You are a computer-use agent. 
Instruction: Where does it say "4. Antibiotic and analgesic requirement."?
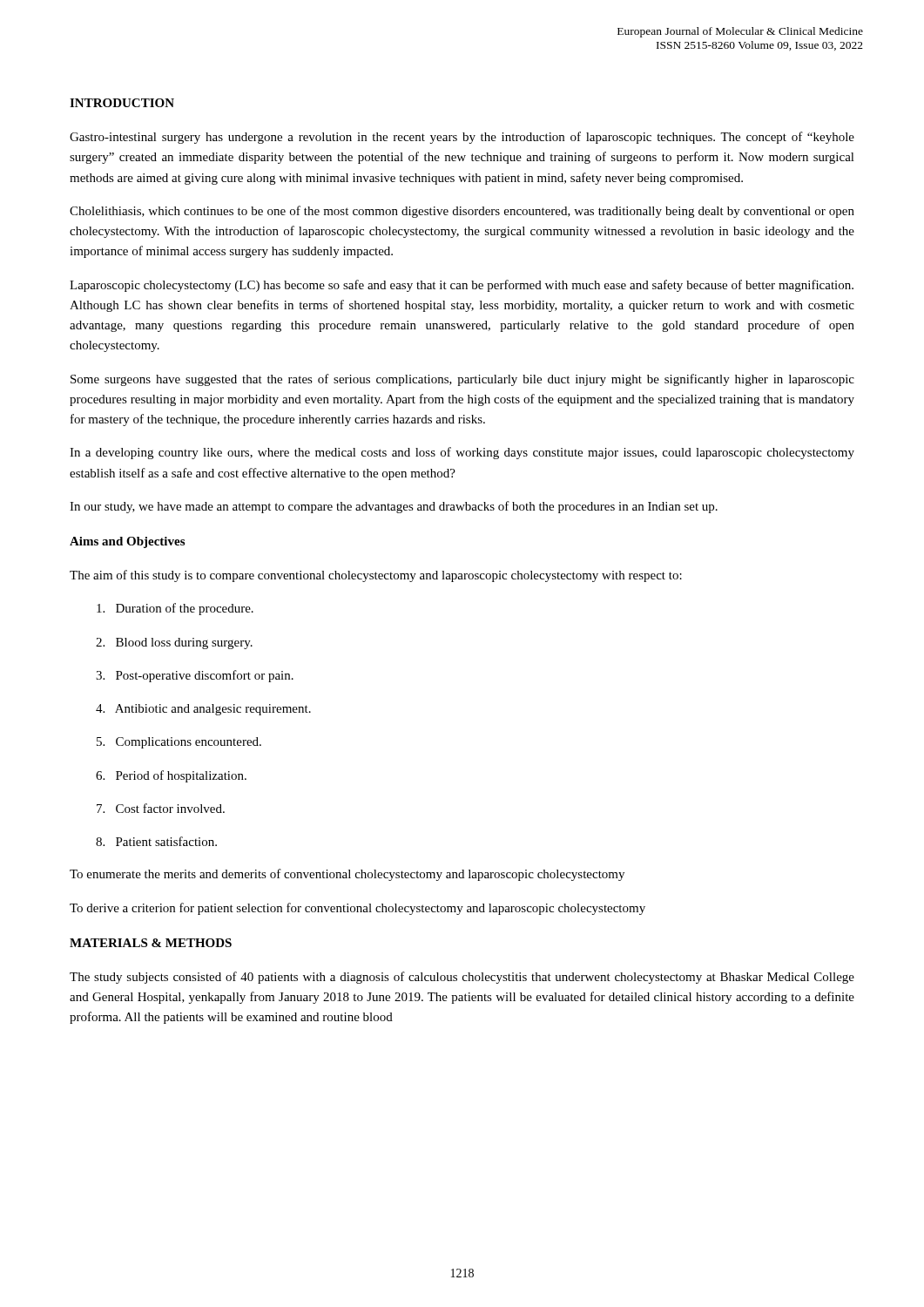click(203, 710)
